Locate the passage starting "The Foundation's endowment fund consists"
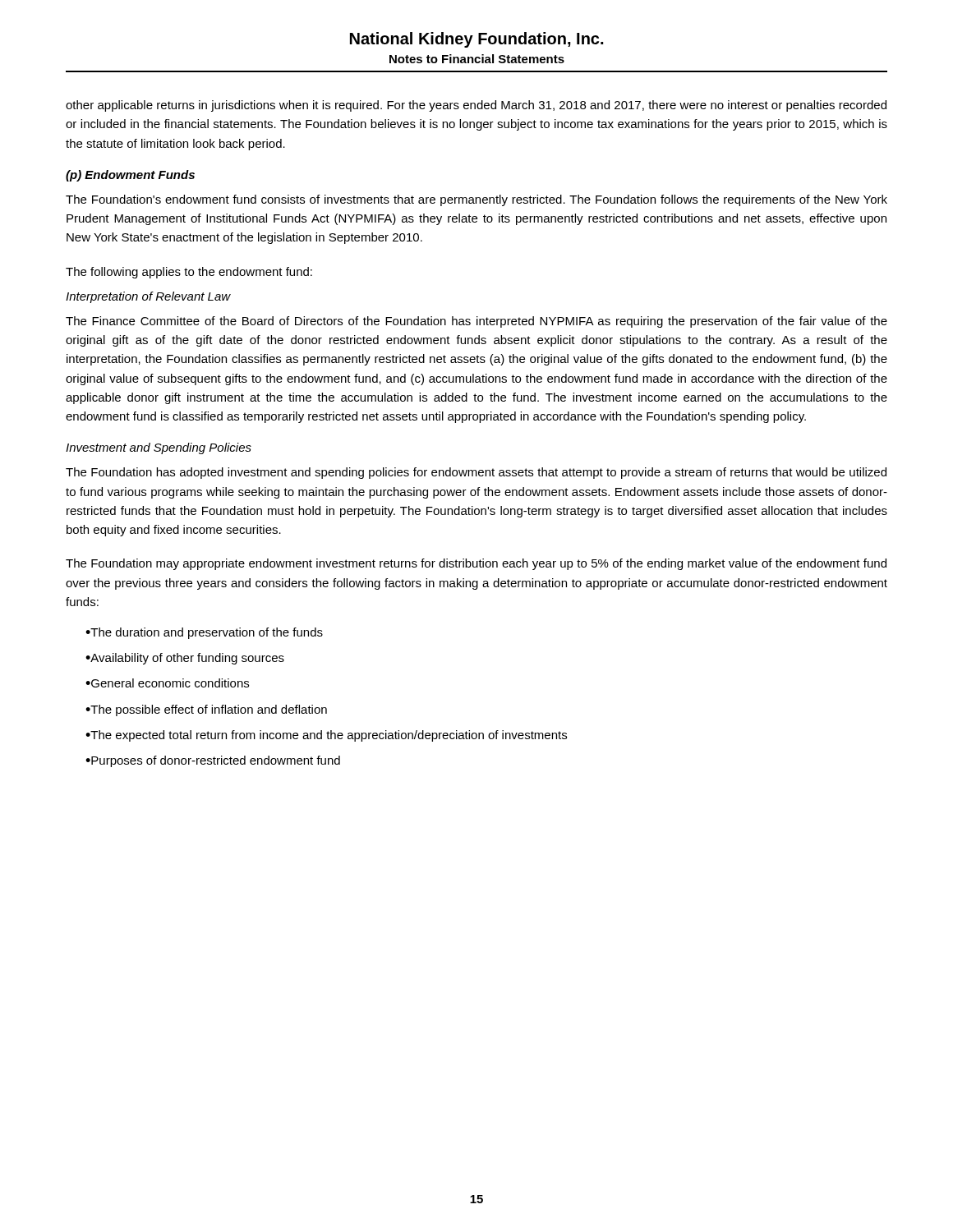The width and height of the screenshot is (953, 1232). [476, 218]
